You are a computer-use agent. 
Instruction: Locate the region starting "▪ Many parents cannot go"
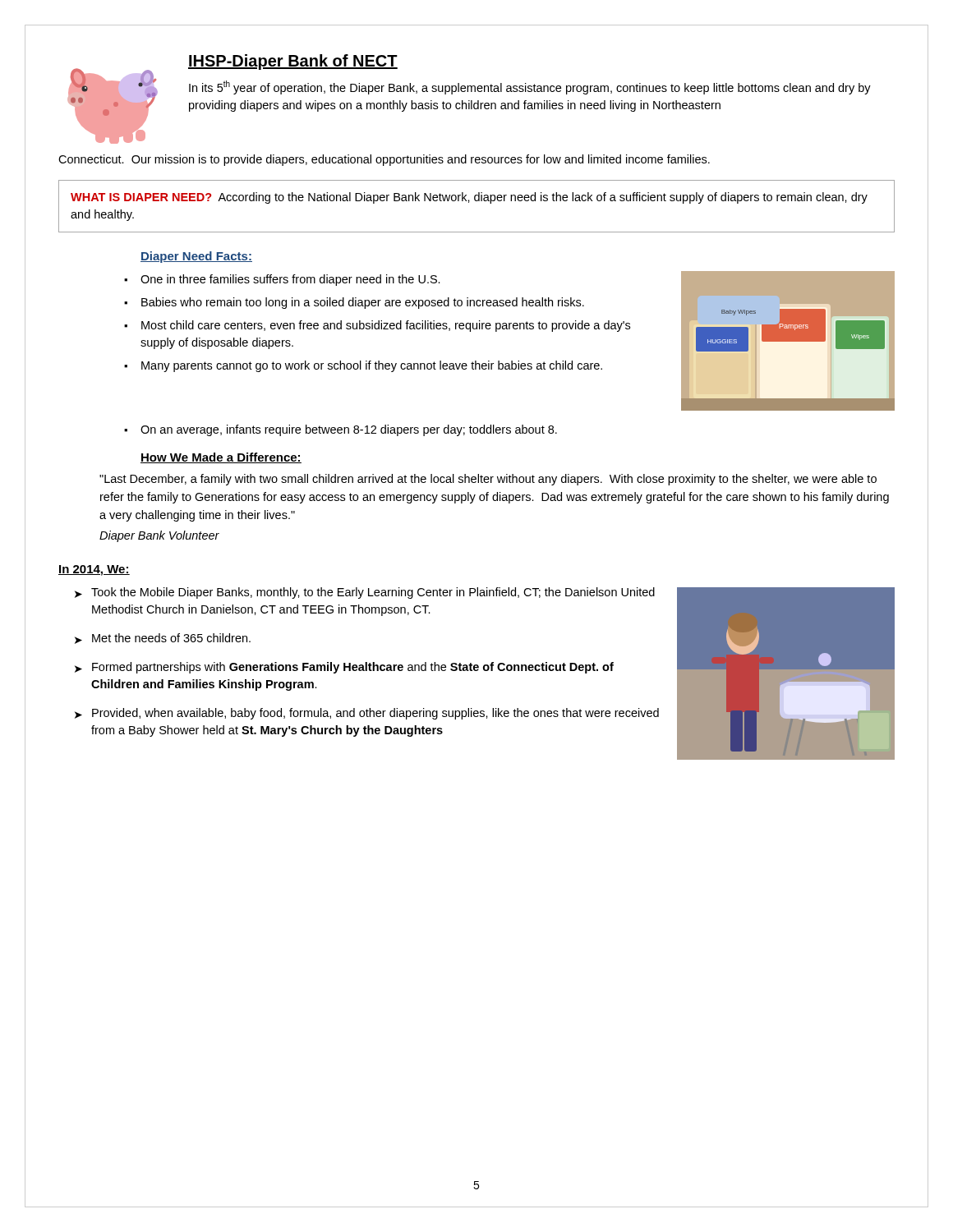pos(364,367)
